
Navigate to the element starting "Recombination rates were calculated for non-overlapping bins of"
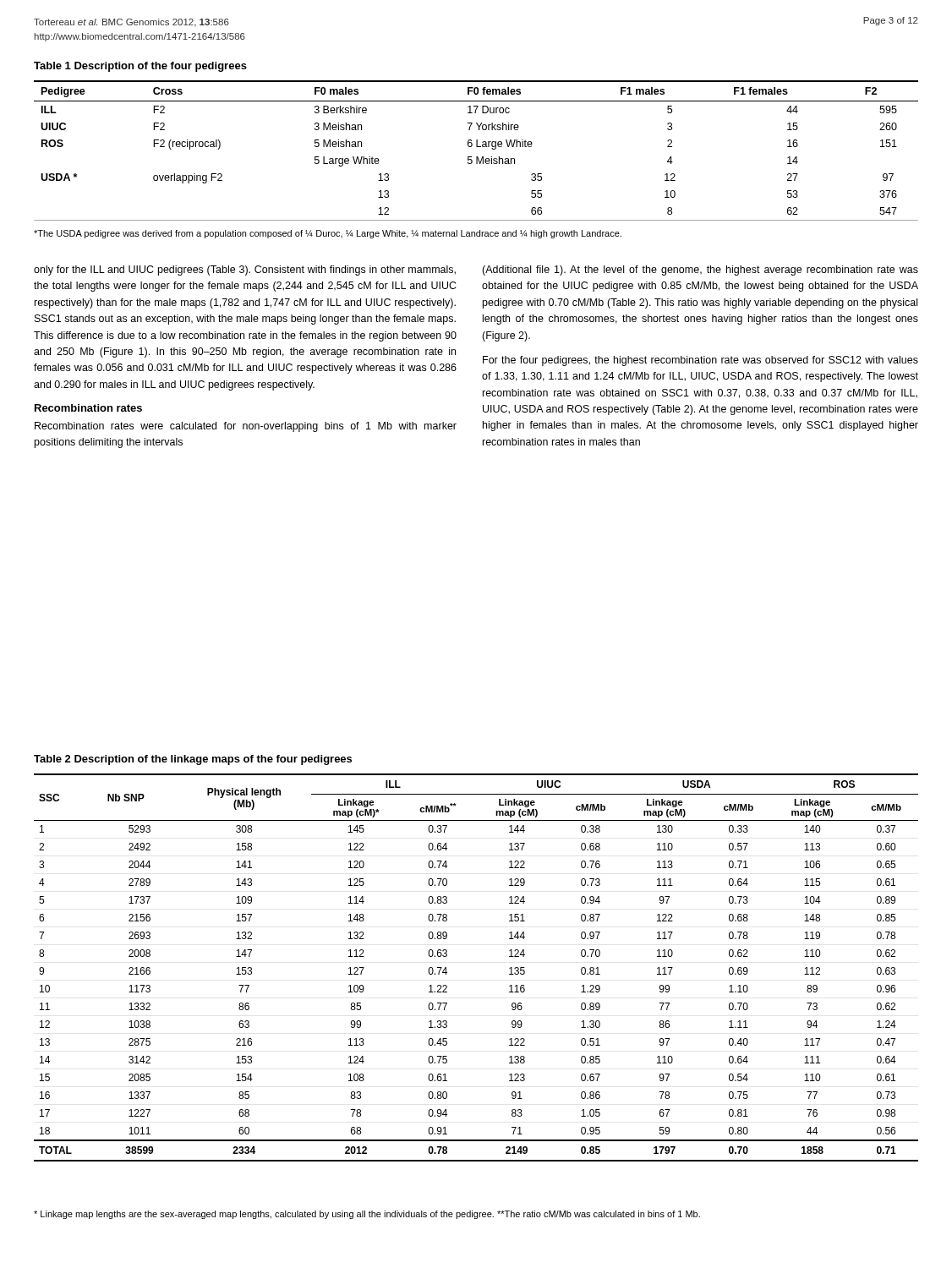click(x=245, y=434)
